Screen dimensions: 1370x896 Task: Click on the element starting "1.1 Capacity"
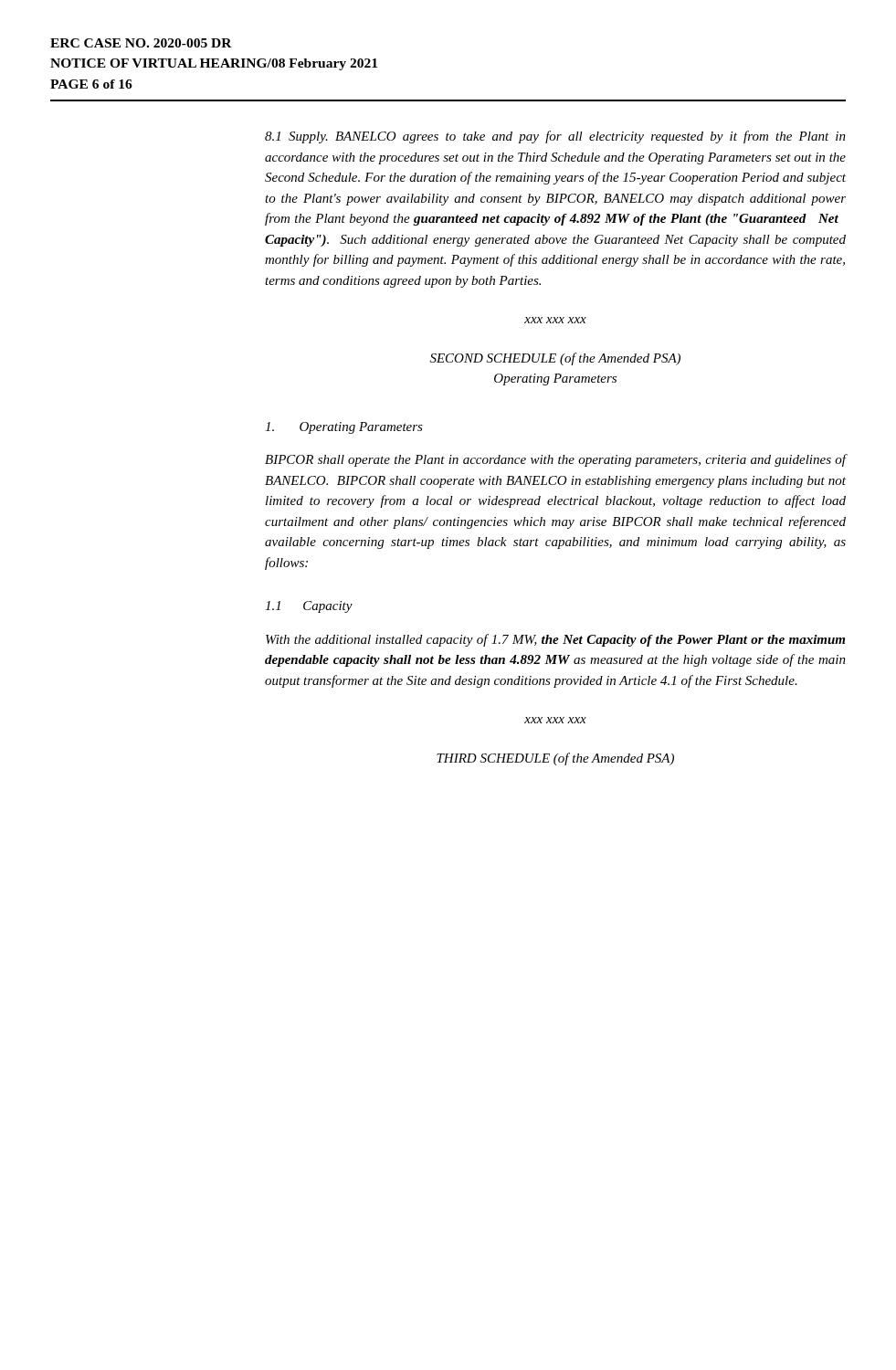tap(308, 606)
